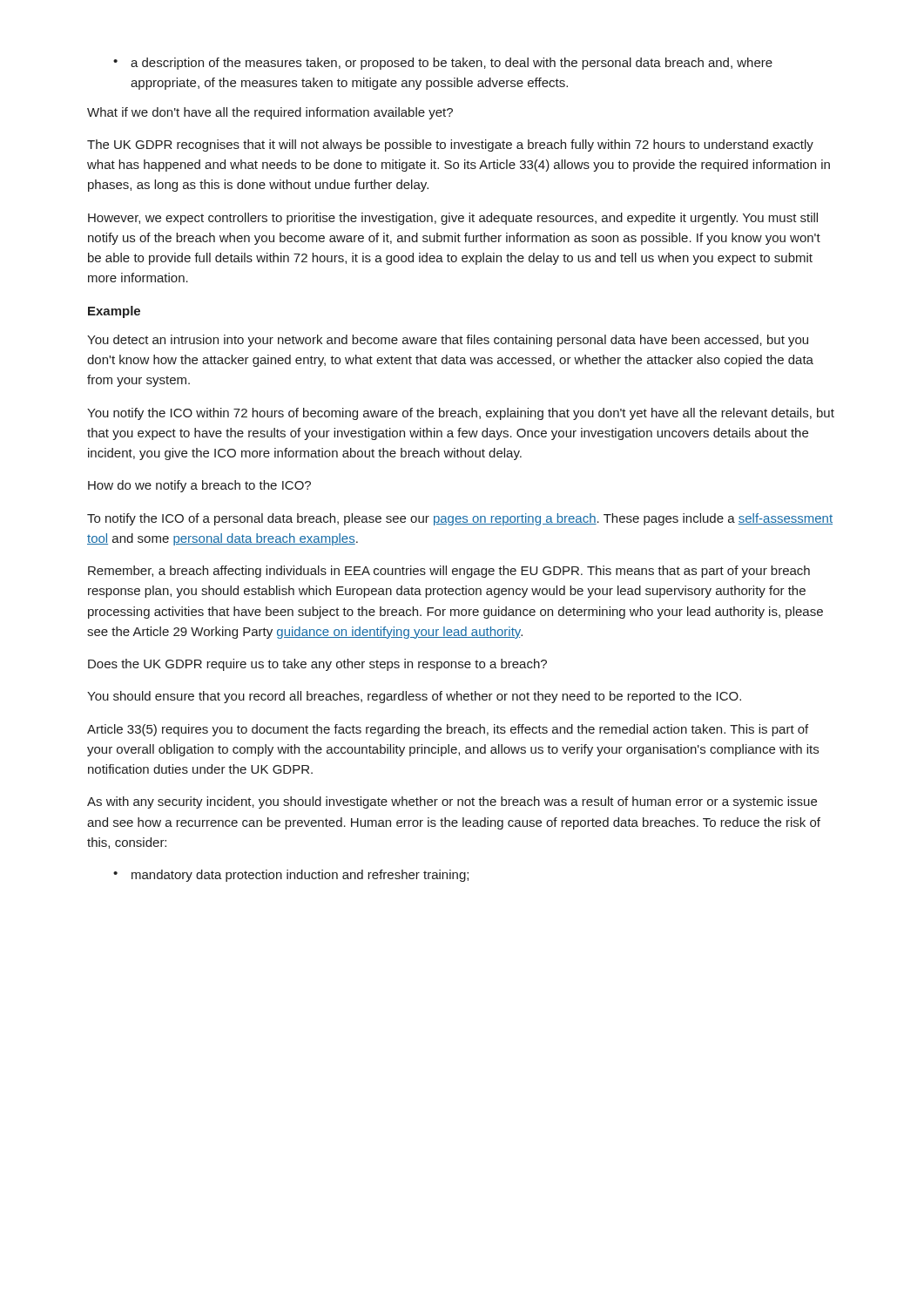Click on the text block containing "What if we don't have all"
The height and width of the screenshot is (1307, 924).
270,112
